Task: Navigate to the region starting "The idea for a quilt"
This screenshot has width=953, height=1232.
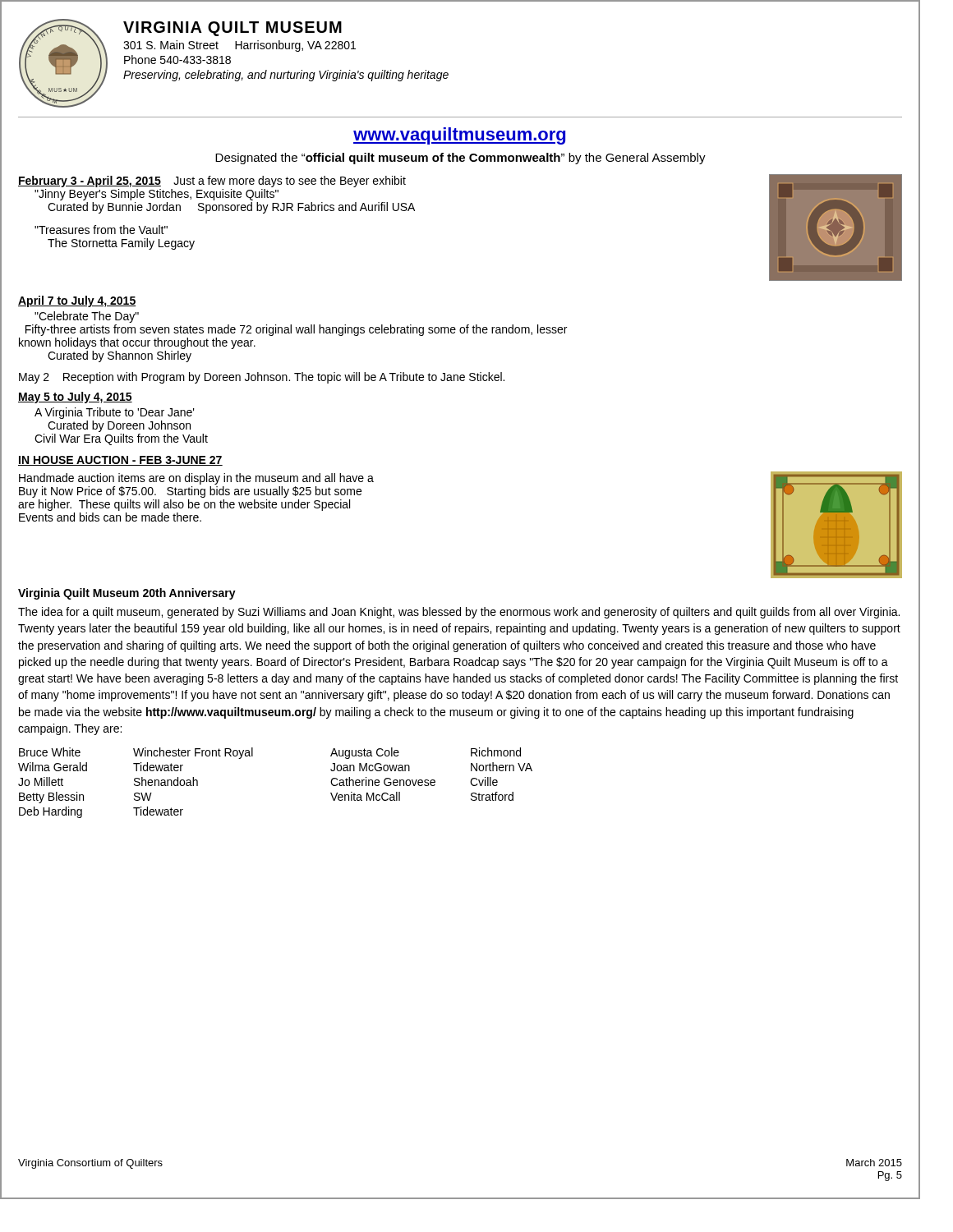Action: 459,670
